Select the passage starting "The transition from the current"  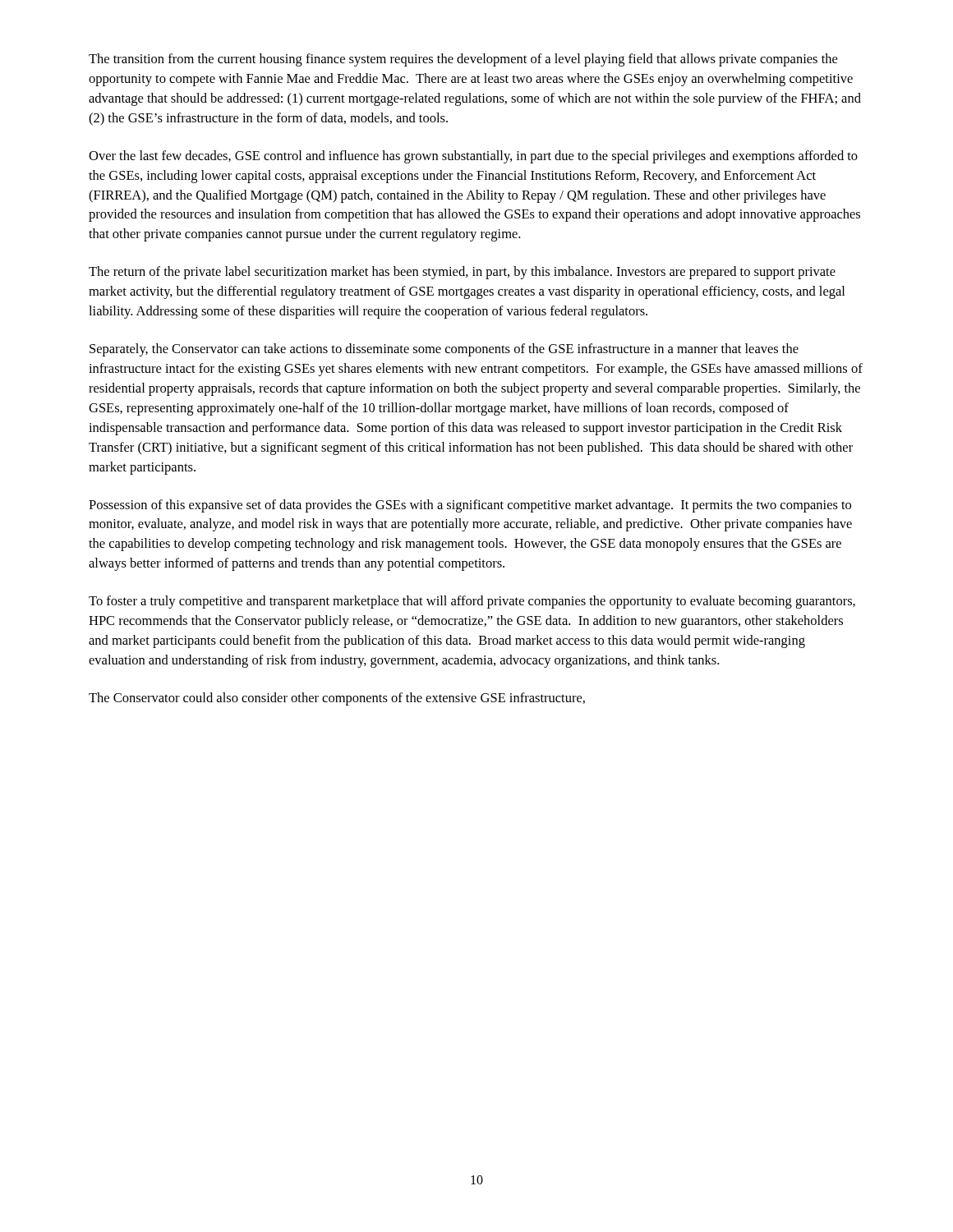point(475,88)
